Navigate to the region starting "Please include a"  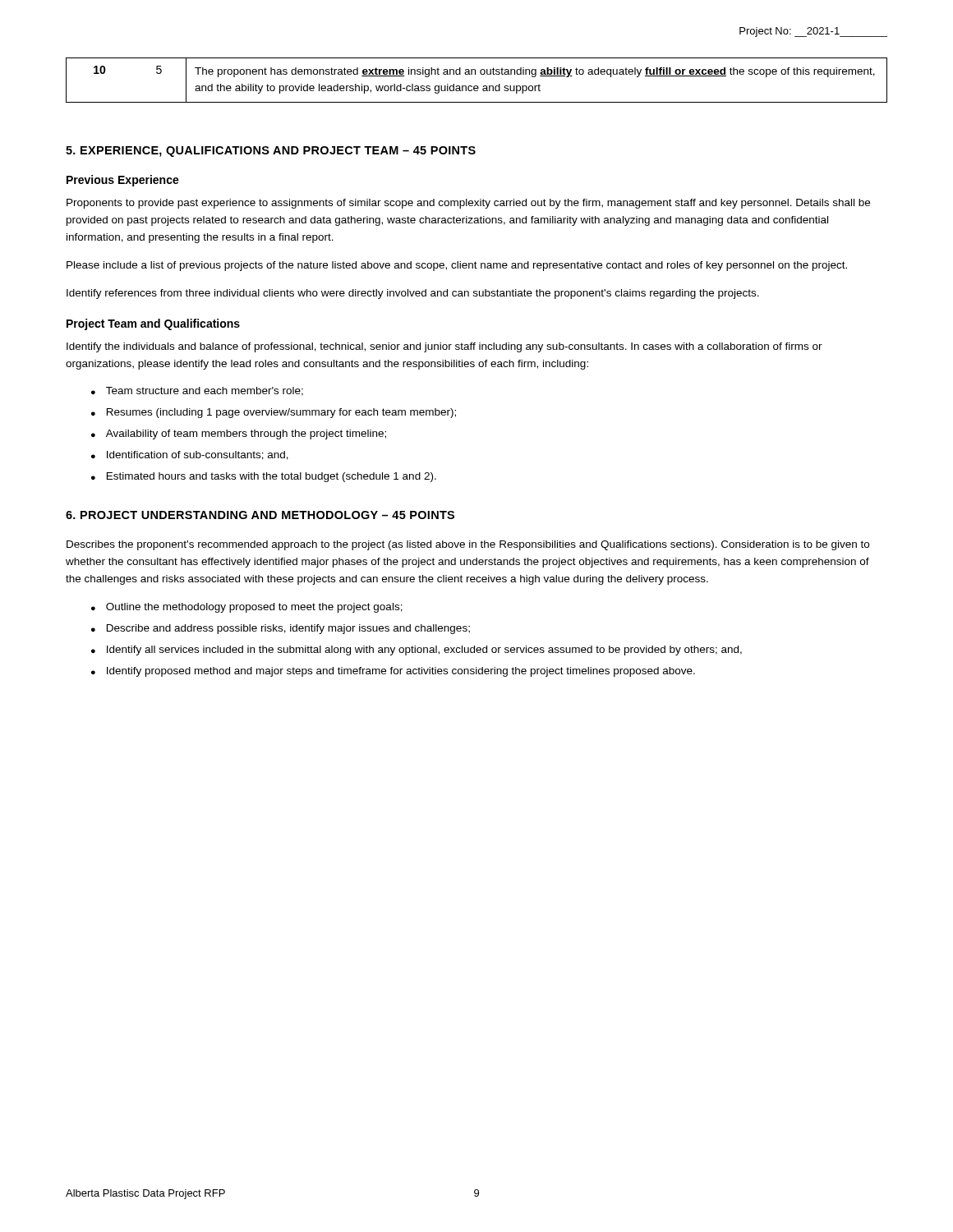[x=457, y=265]
